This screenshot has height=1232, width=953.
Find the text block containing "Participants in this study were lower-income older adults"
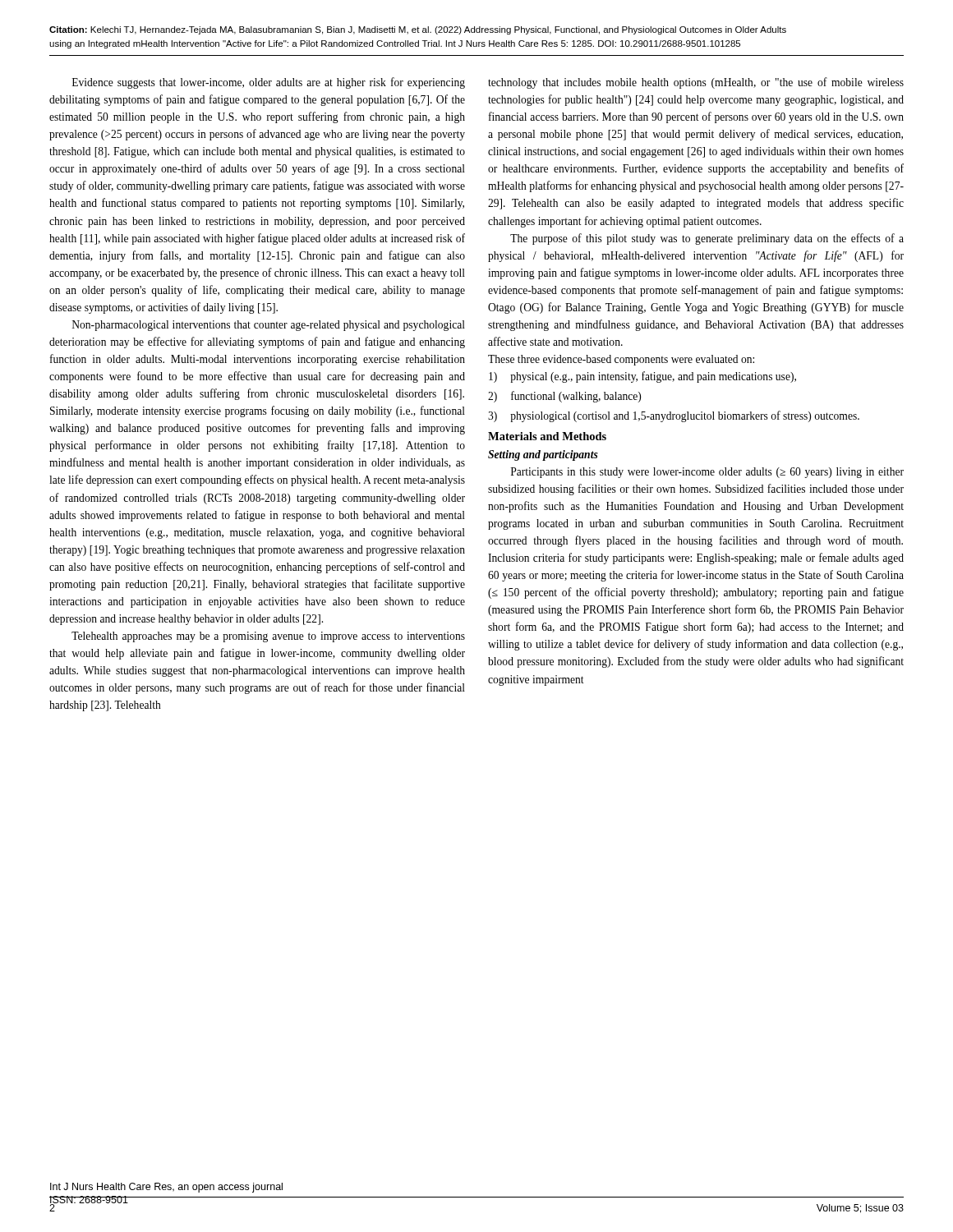pos(696,576)
